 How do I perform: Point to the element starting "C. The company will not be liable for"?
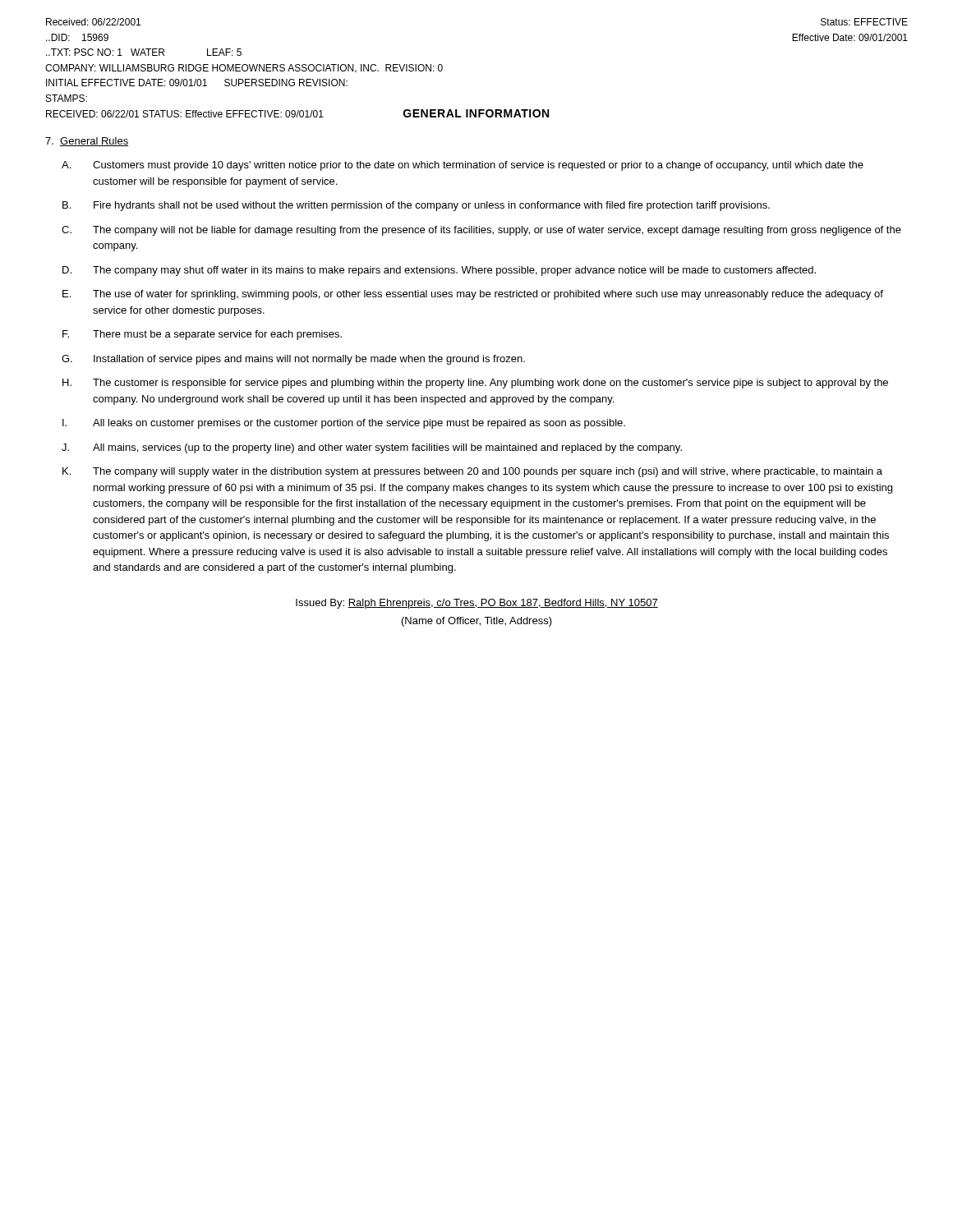pos(485,237)
